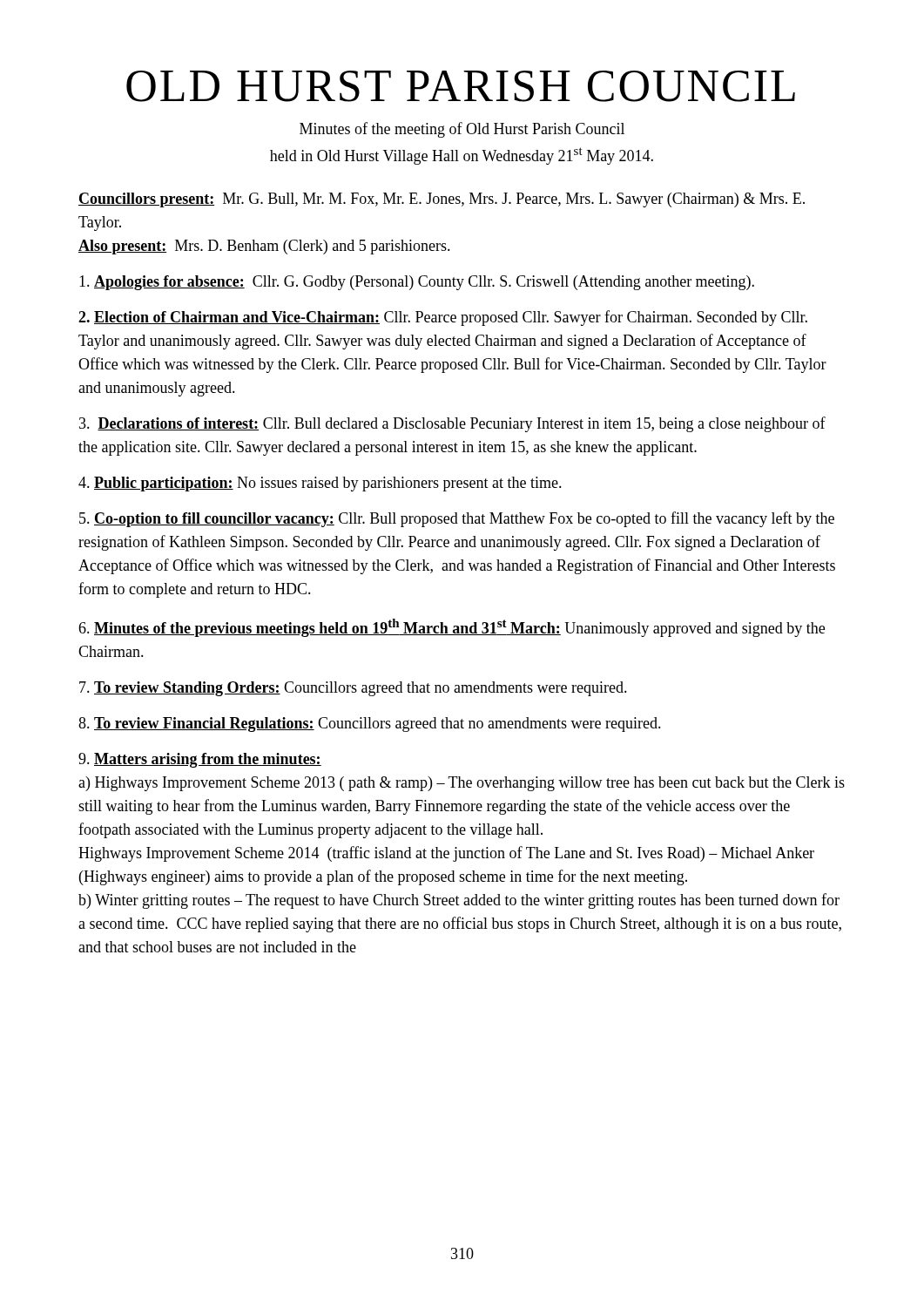Screen dimensions: 1307x924
Task: Locate the text block starting "6. Minutes of the previous"
Action: pyautogui.click(x=452, y=638)
